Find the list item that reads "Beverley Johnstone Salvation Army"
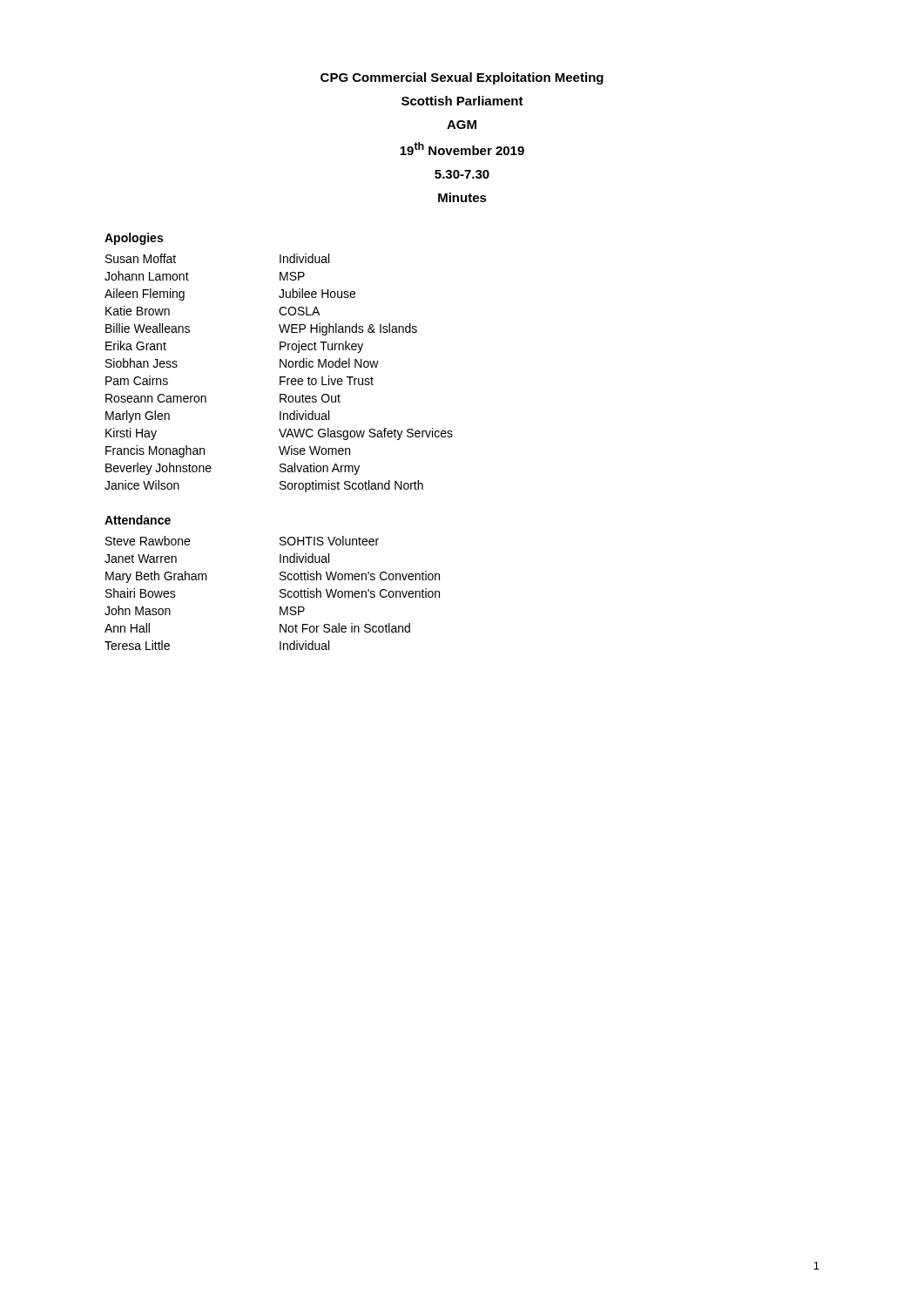Viewport: 924px width, 1307px height. 160,468
